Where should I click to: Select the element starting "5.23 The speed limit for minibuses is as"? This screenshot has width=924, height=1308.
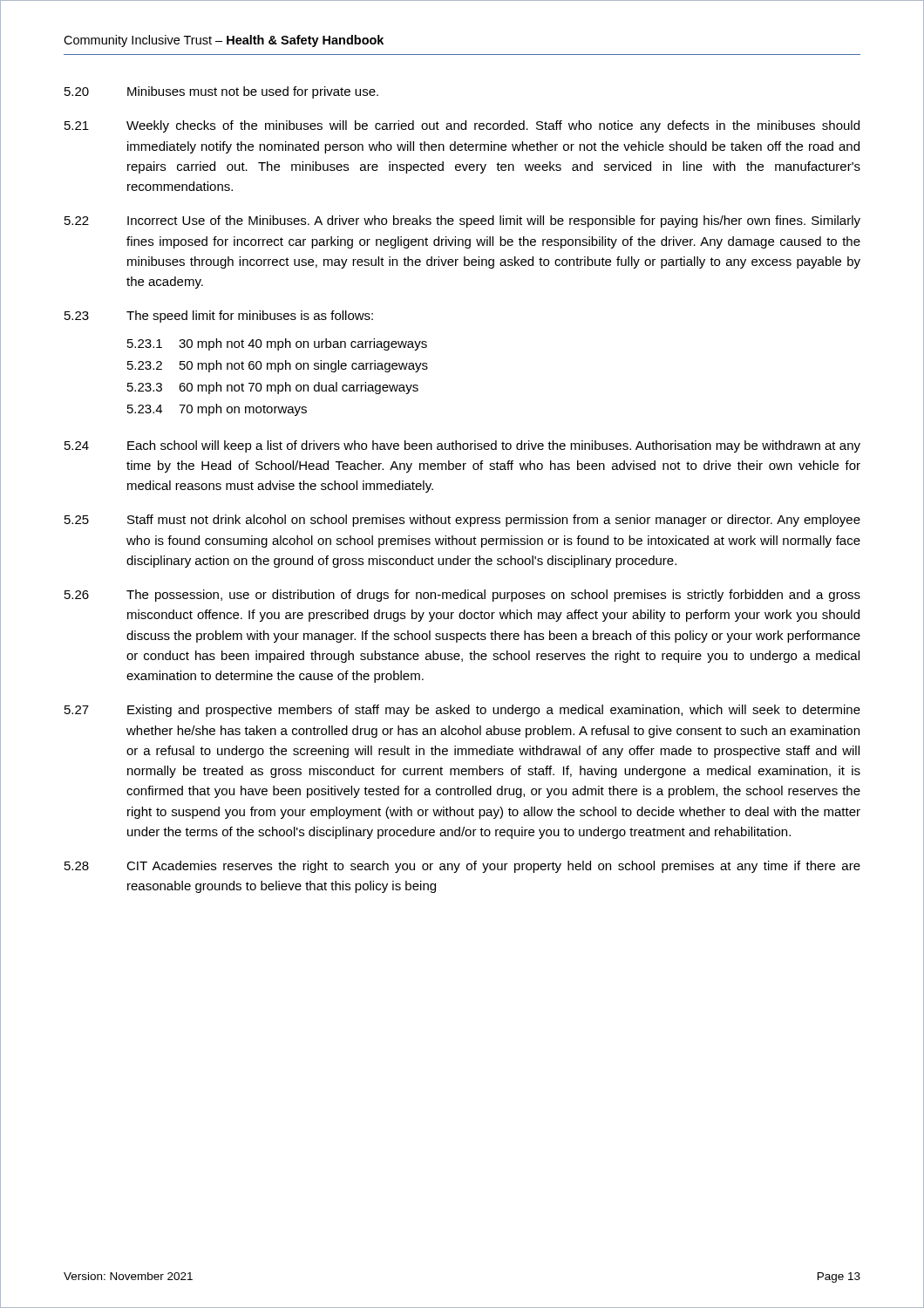coord(219,317)
